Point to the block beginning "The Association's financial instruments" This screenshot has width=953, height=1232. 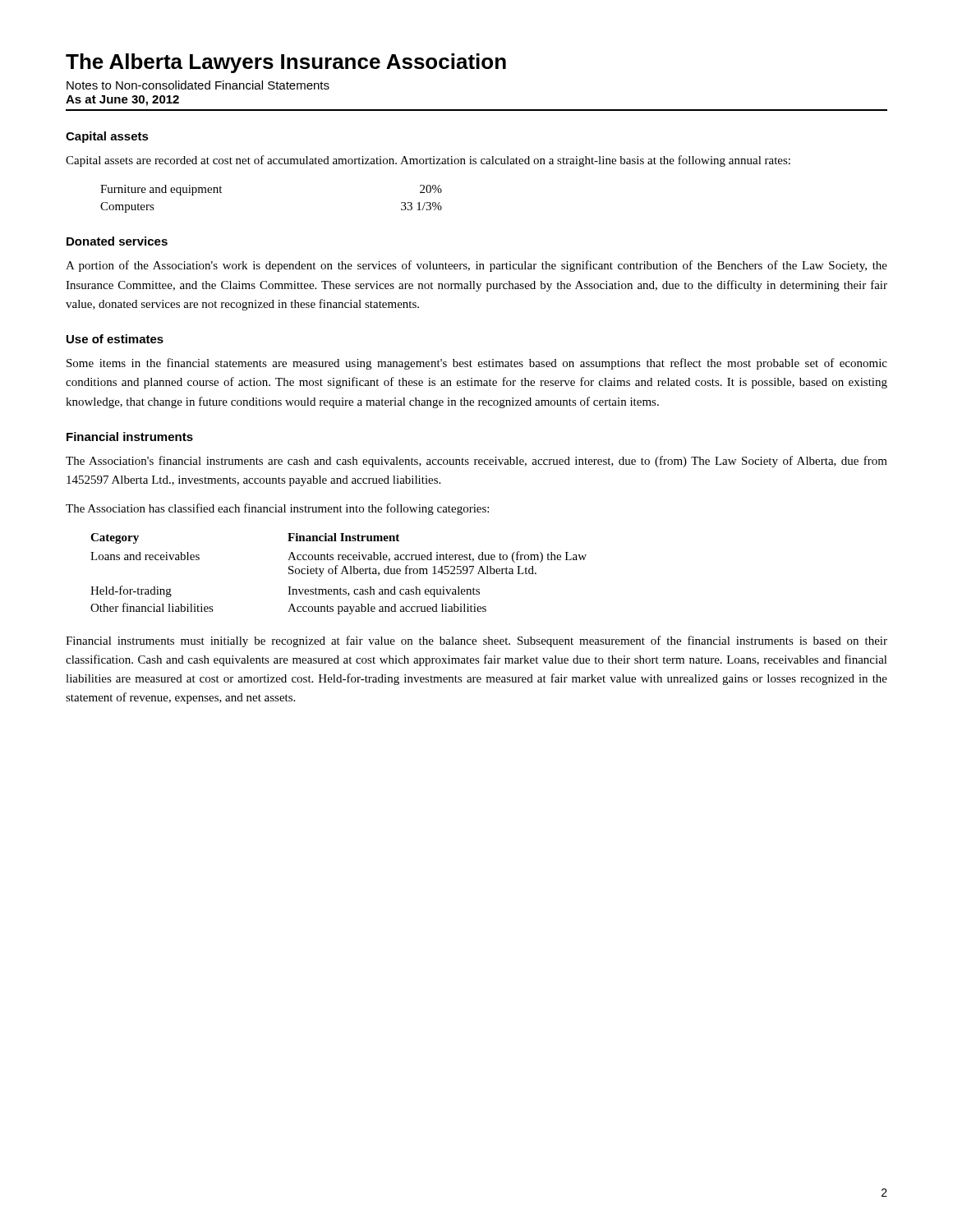[476, 470]
